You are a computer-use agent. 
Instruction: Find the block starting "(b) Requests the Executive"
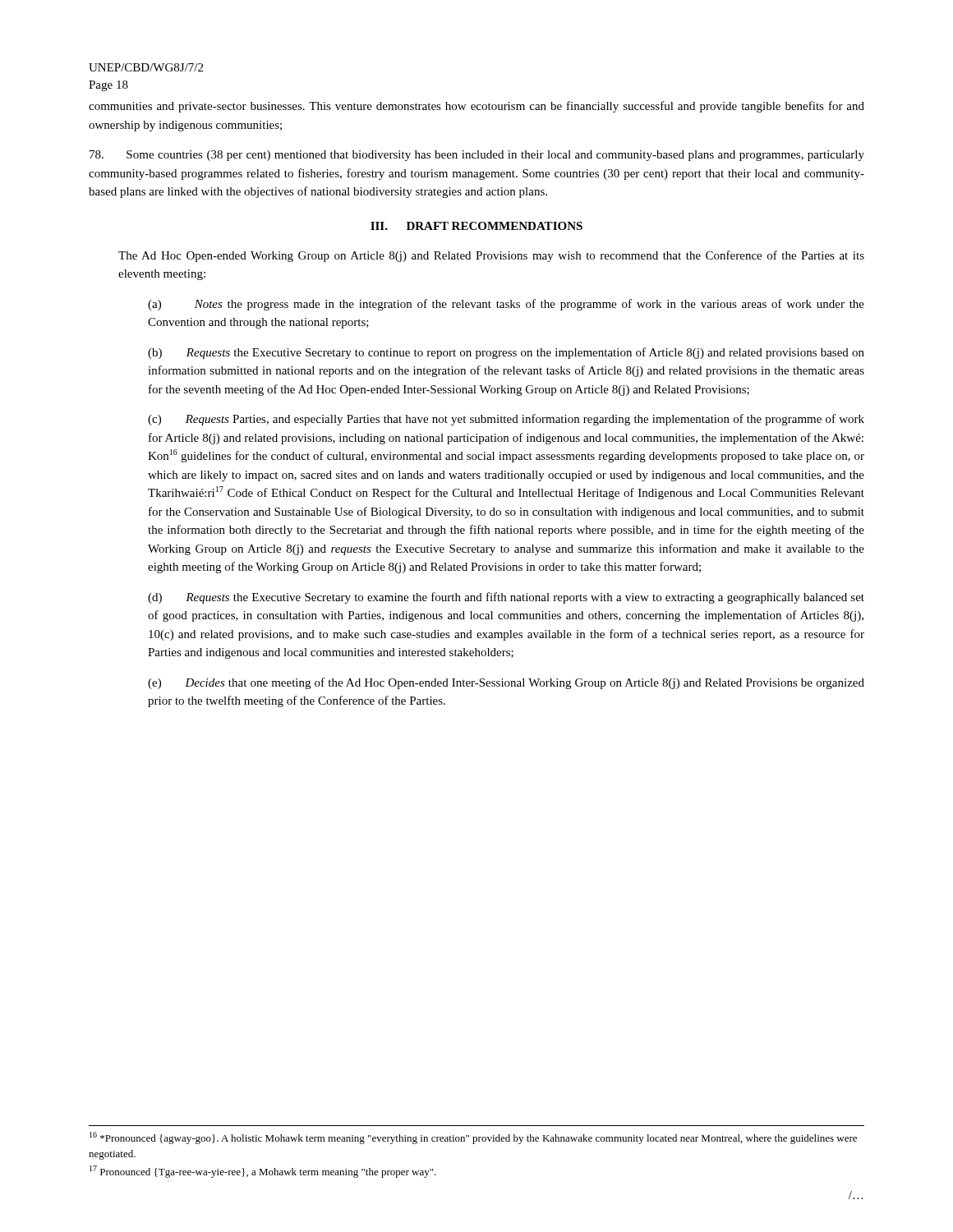(506, 370)
